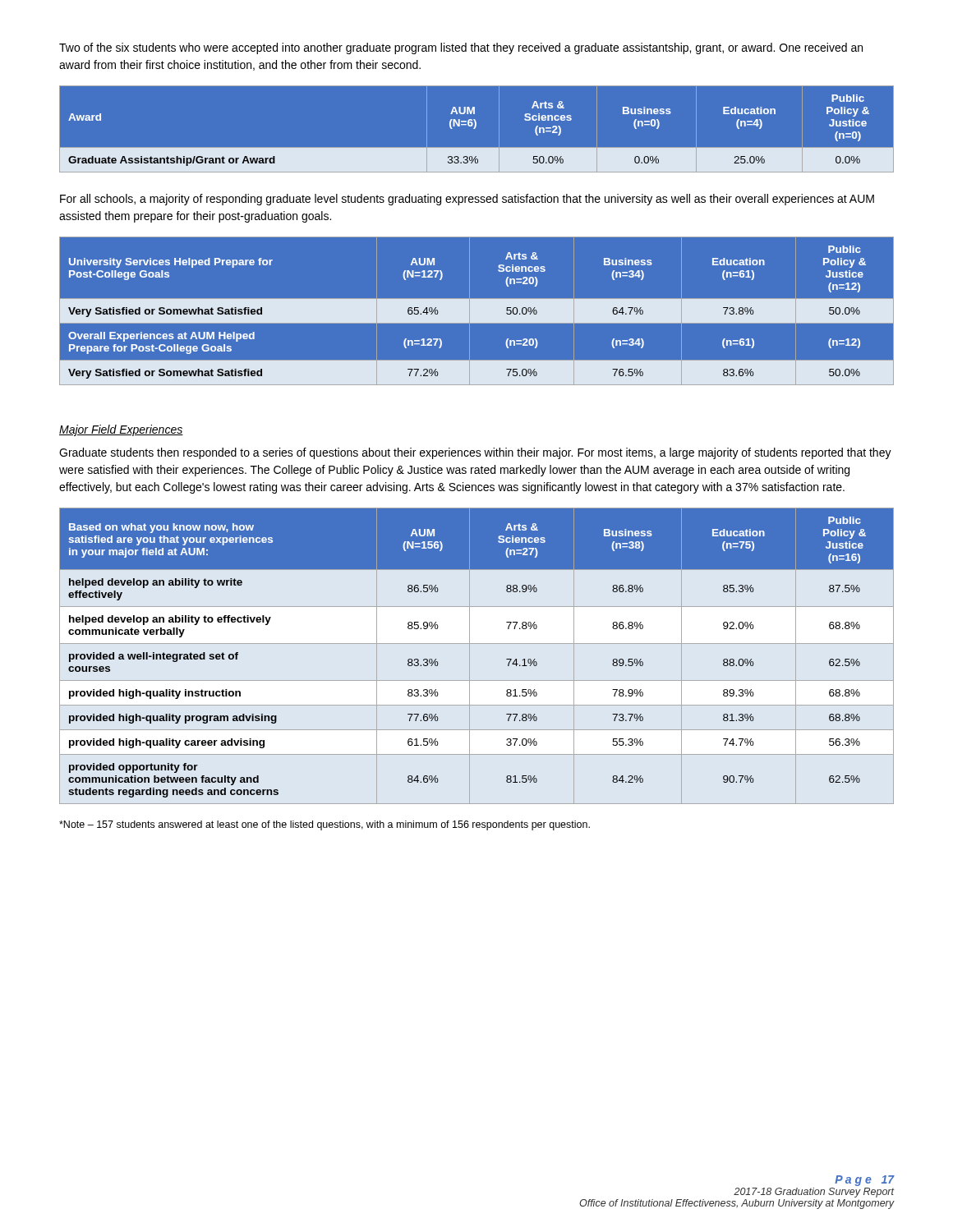The image size is (953, 1232).
Task: Find the block on this page that starts "For all schools, a majority of responding"
Action: tap(467, 207)
